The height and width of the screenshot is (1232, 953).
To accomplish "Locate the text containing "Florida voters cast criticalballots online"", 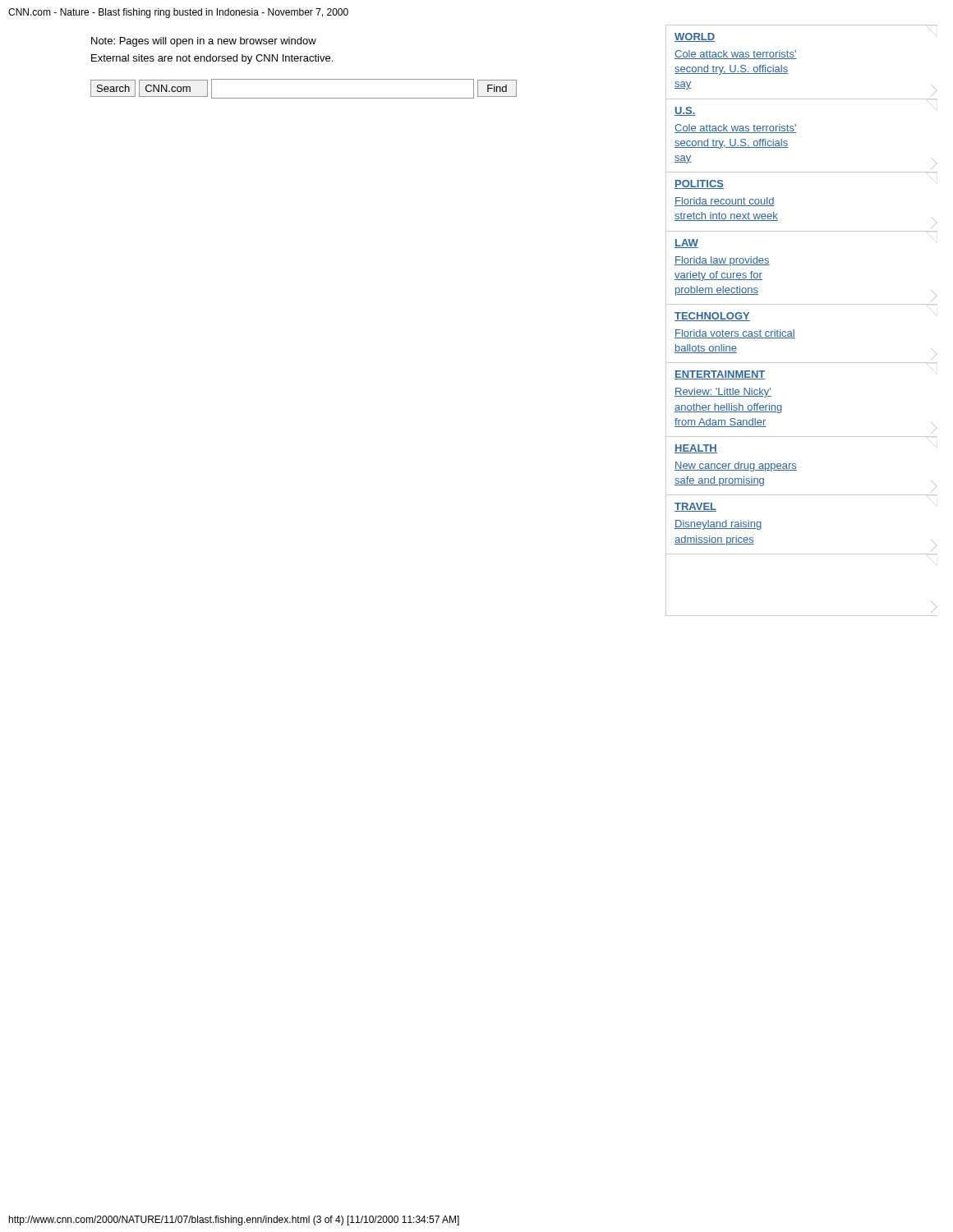I will [x=802, y=341].
